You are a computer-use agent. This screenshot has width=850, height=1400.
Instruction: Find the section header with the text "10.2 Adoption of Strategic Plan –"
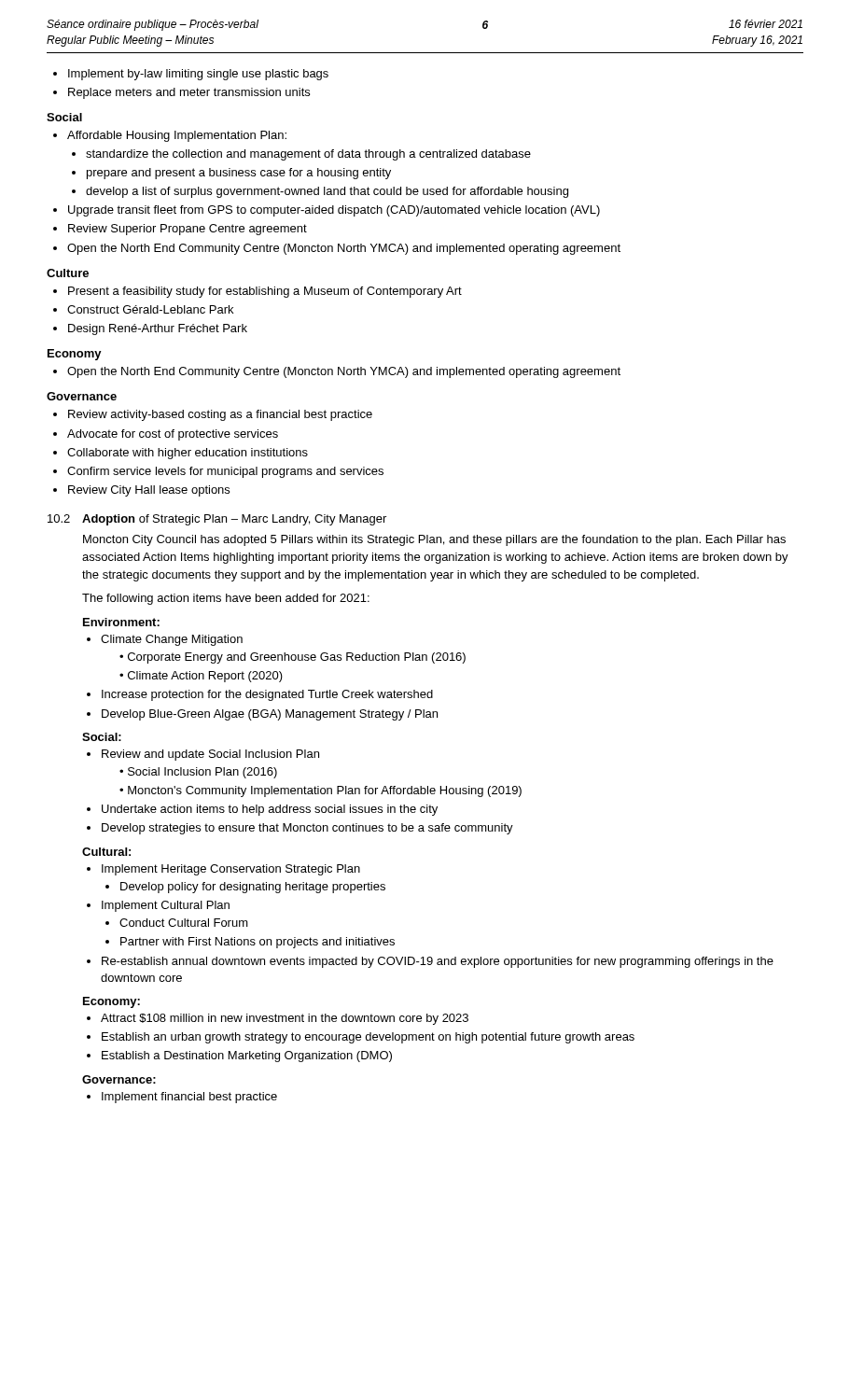[x=217, y=519]
